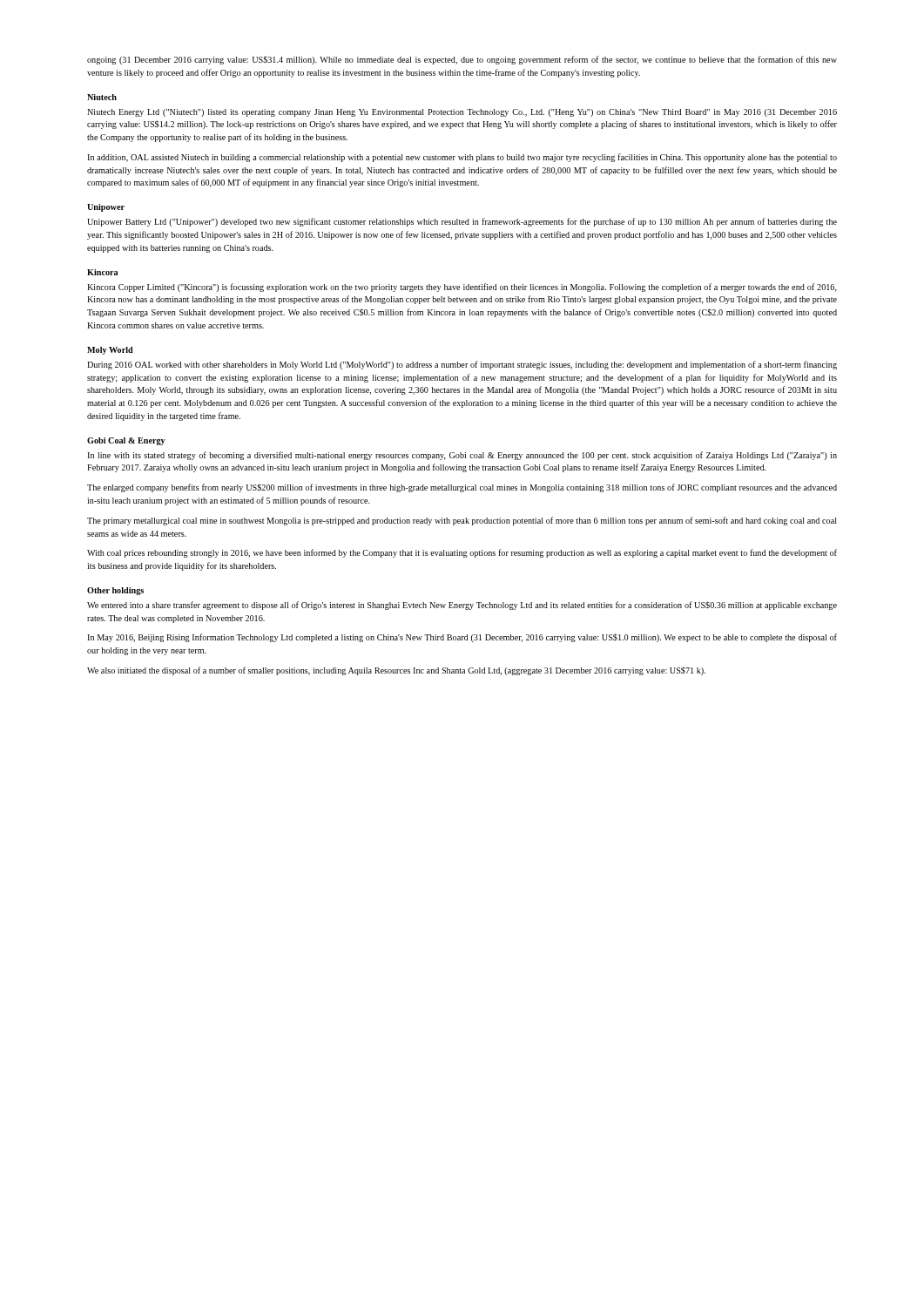924x1307 pixels.
Task: Point to the block starting "We entered into a"
Action: [462, 612]
